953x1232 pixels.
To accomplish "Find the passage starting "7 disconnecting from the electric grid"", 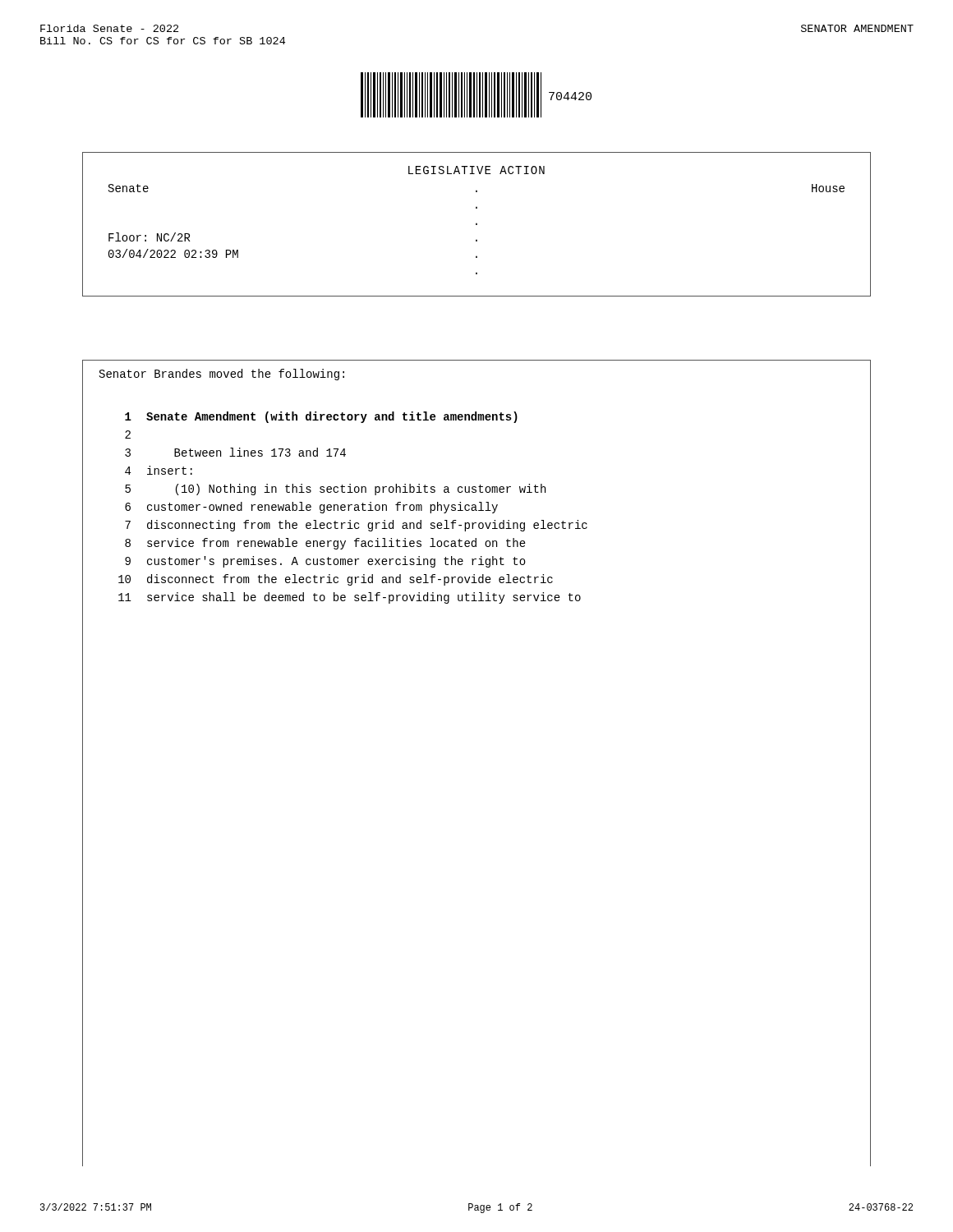I will pyautogui.click(x=476, y=526).
